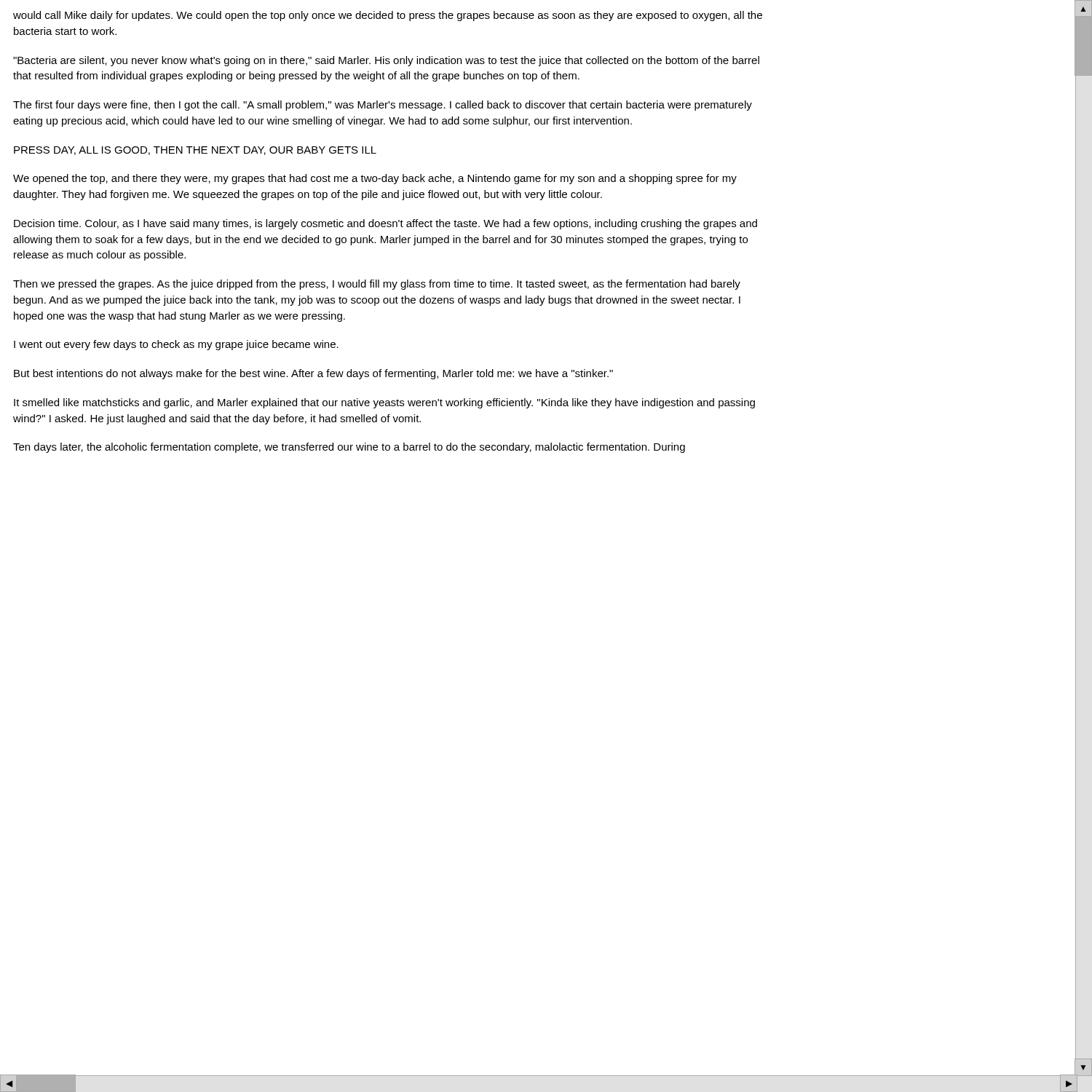Locate the block of text that opens with "I went out every few days to"
1092x1092 pixels.
(176, 345)
